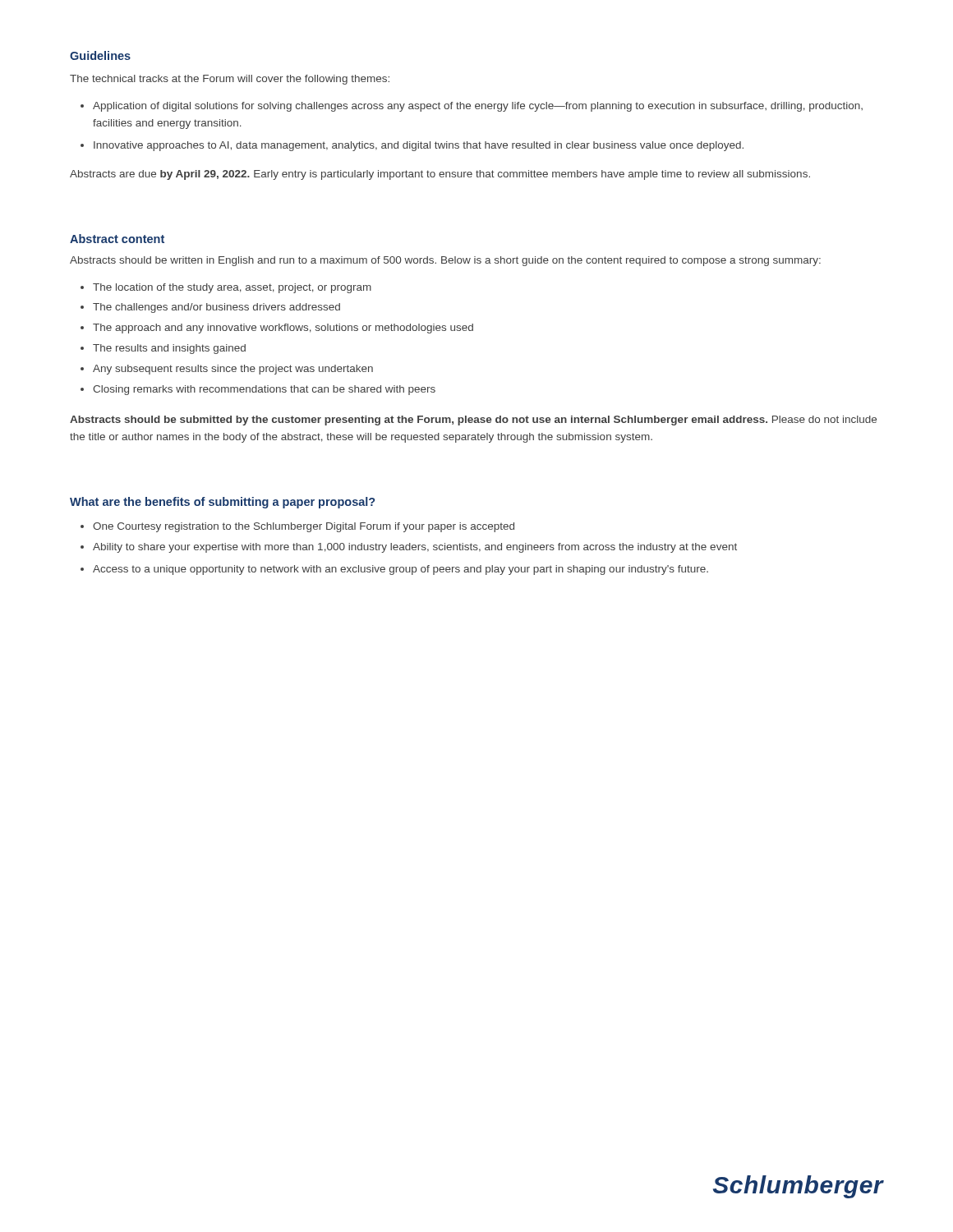
Task: Point to the text starting "Innovative approaches to"
Action: pos(419,145)
